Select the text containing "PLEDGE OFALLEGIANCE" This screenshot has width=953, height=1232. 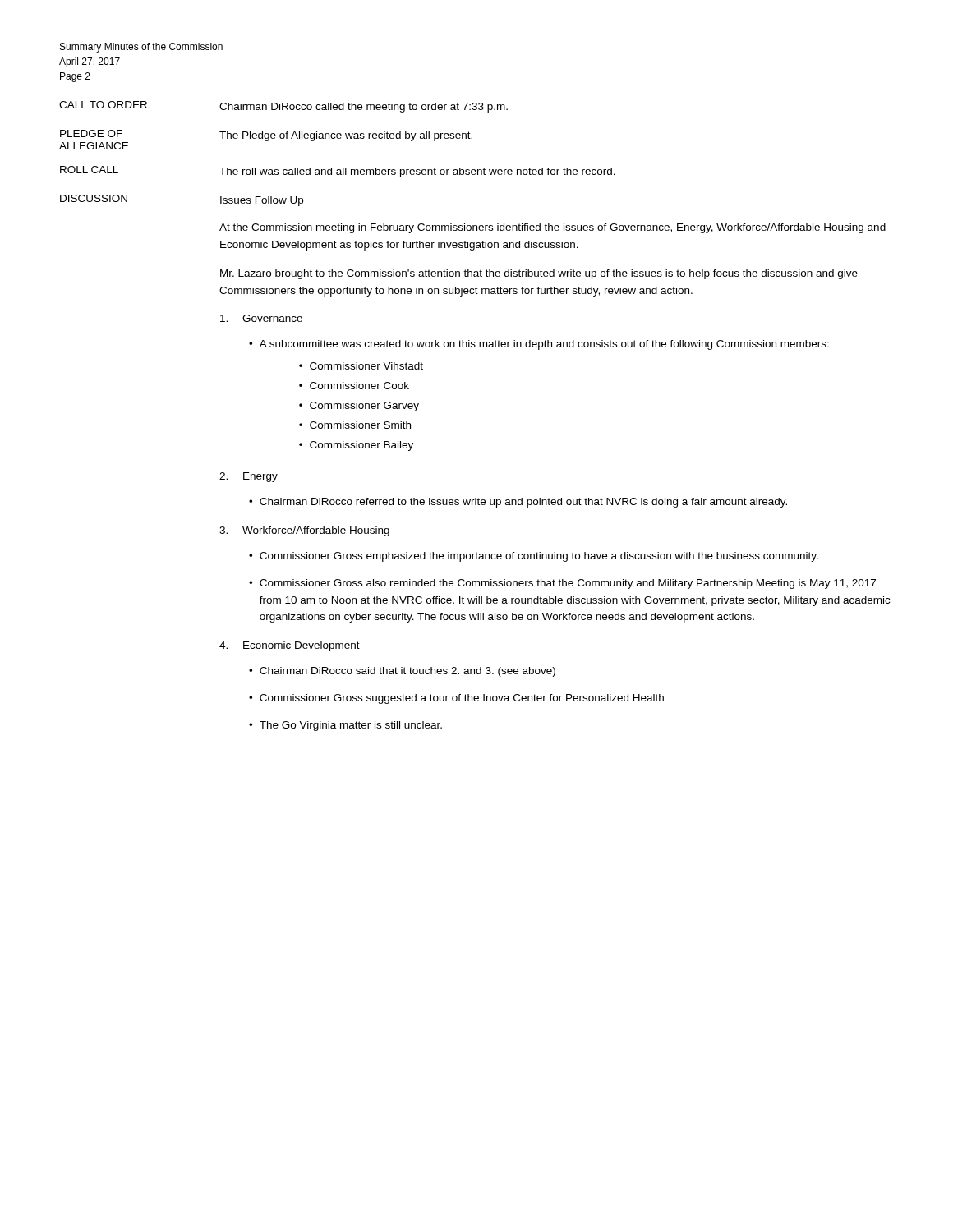click(x=94, y=140)
